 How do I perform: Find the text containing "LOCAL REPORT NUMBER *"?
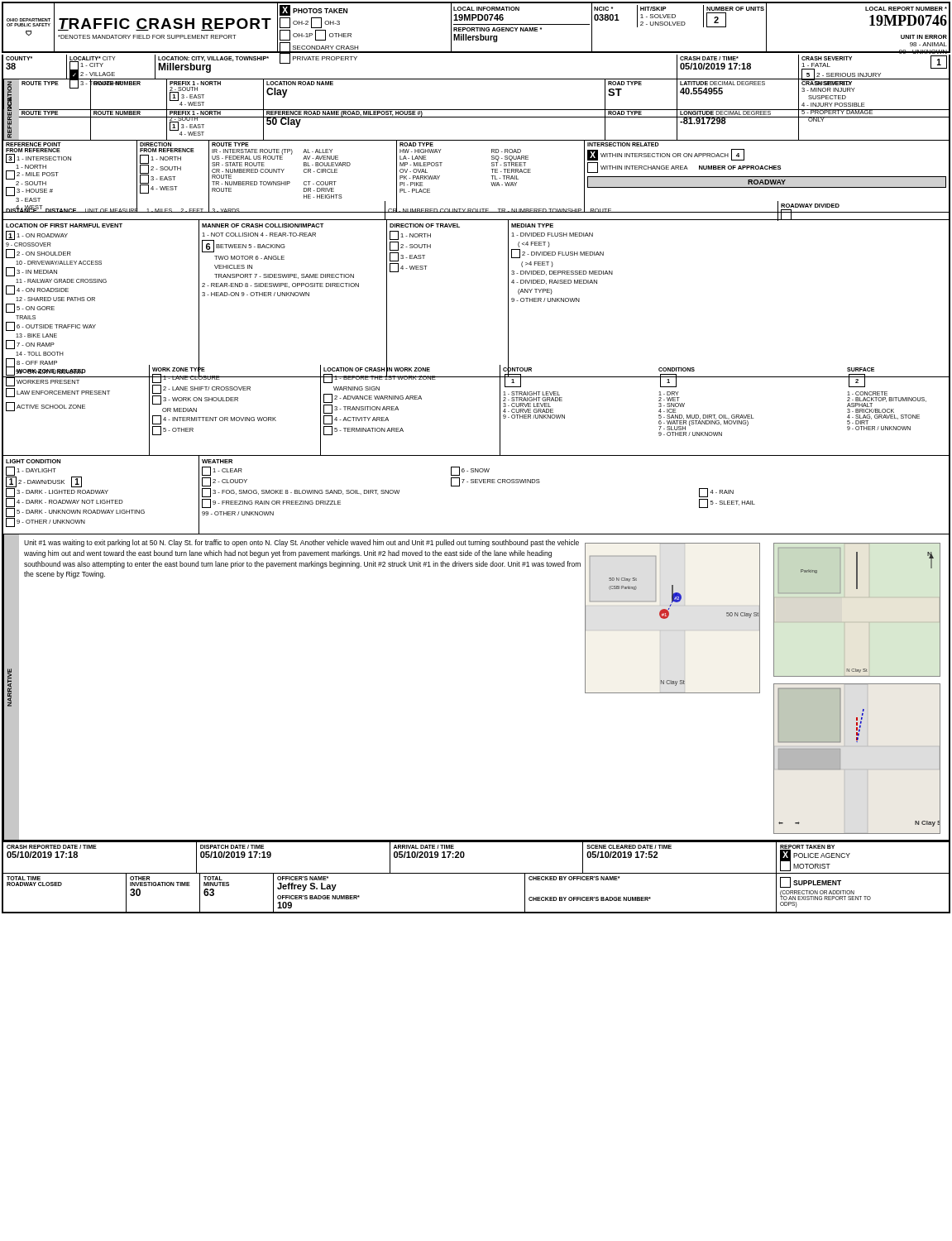[x=906, y=9]
